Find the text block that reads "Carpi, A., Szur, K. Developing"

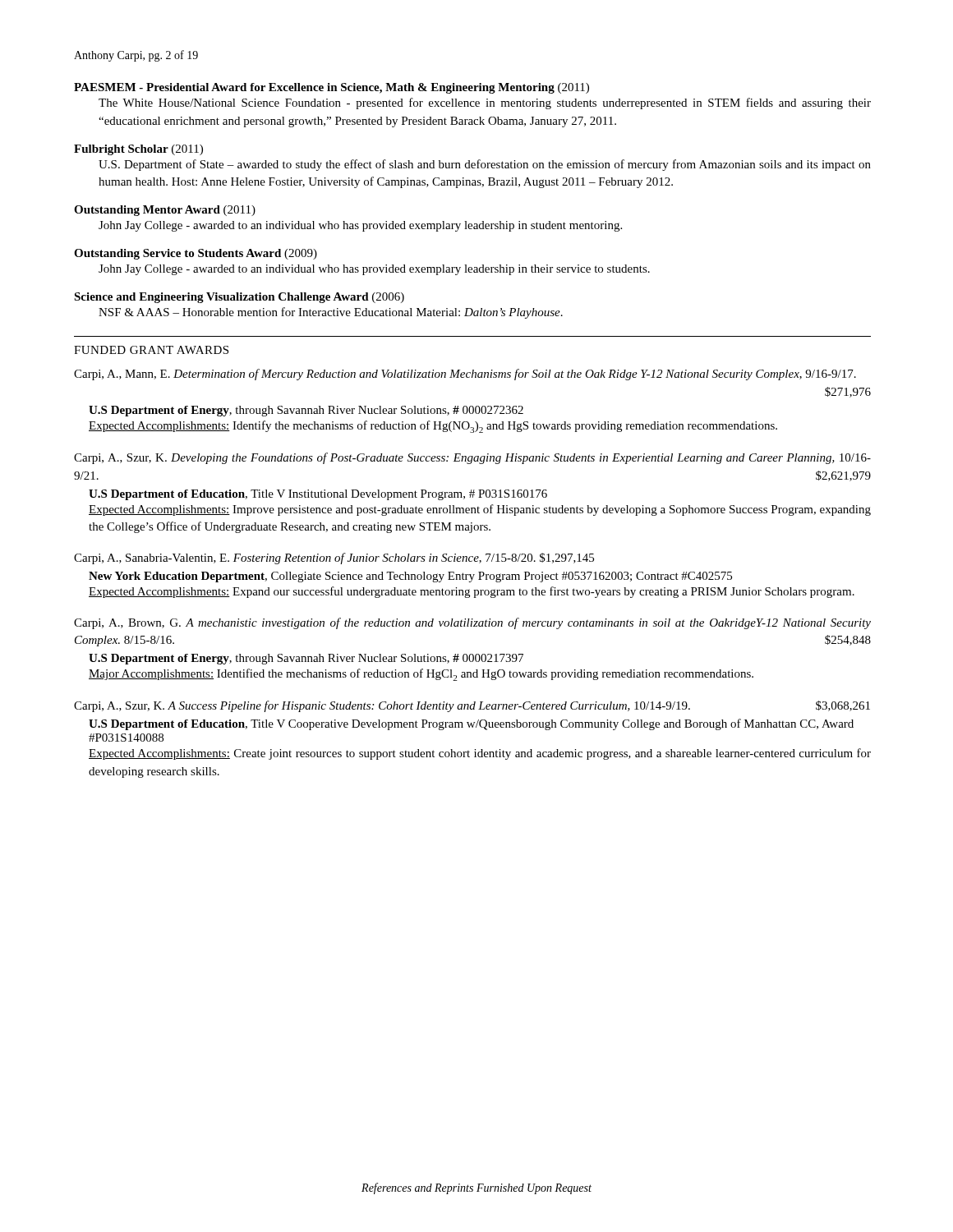(x=472, y=493)
